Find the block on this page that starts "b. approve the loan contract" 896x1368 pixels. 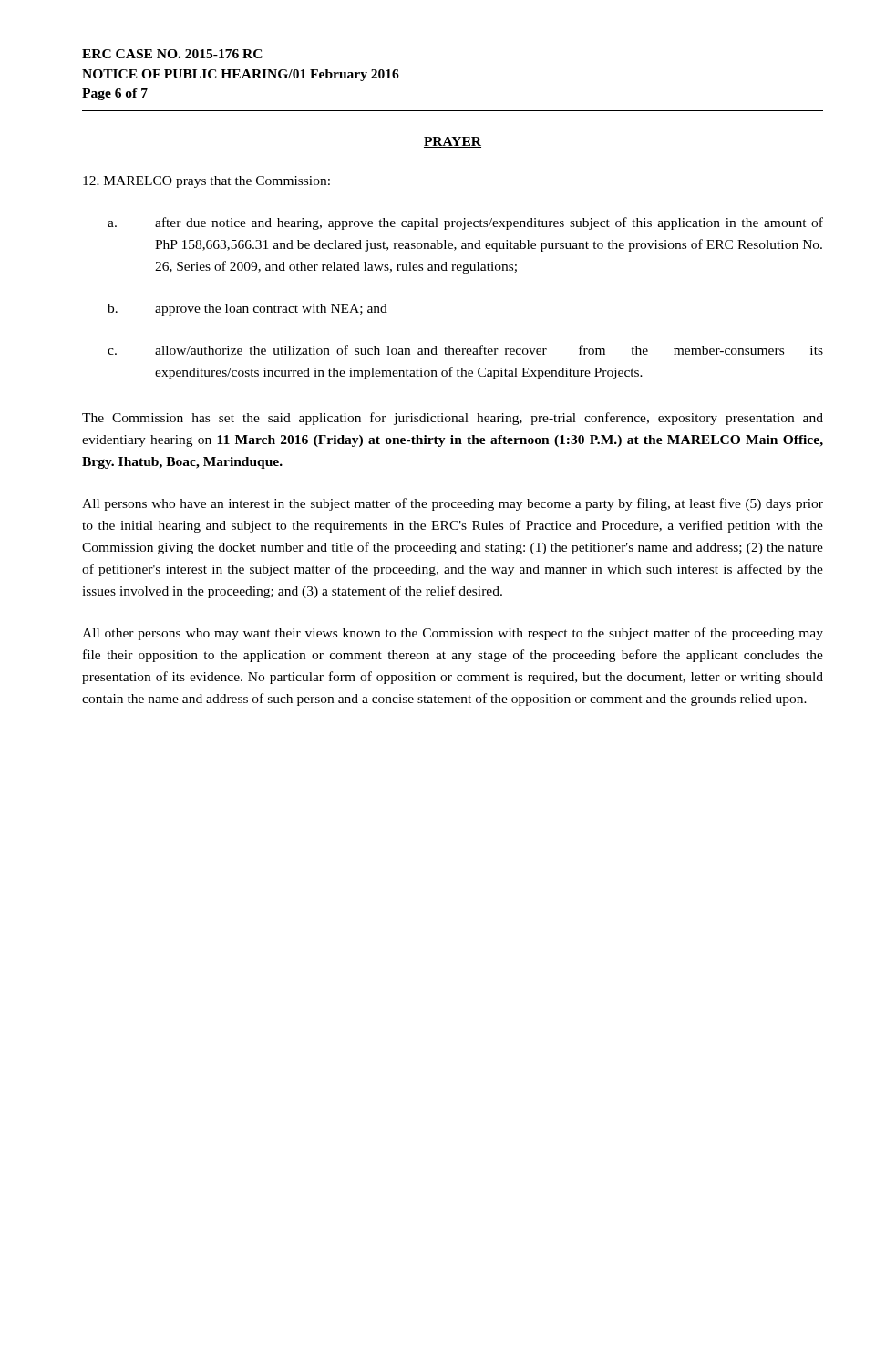(x=247, y=310)
